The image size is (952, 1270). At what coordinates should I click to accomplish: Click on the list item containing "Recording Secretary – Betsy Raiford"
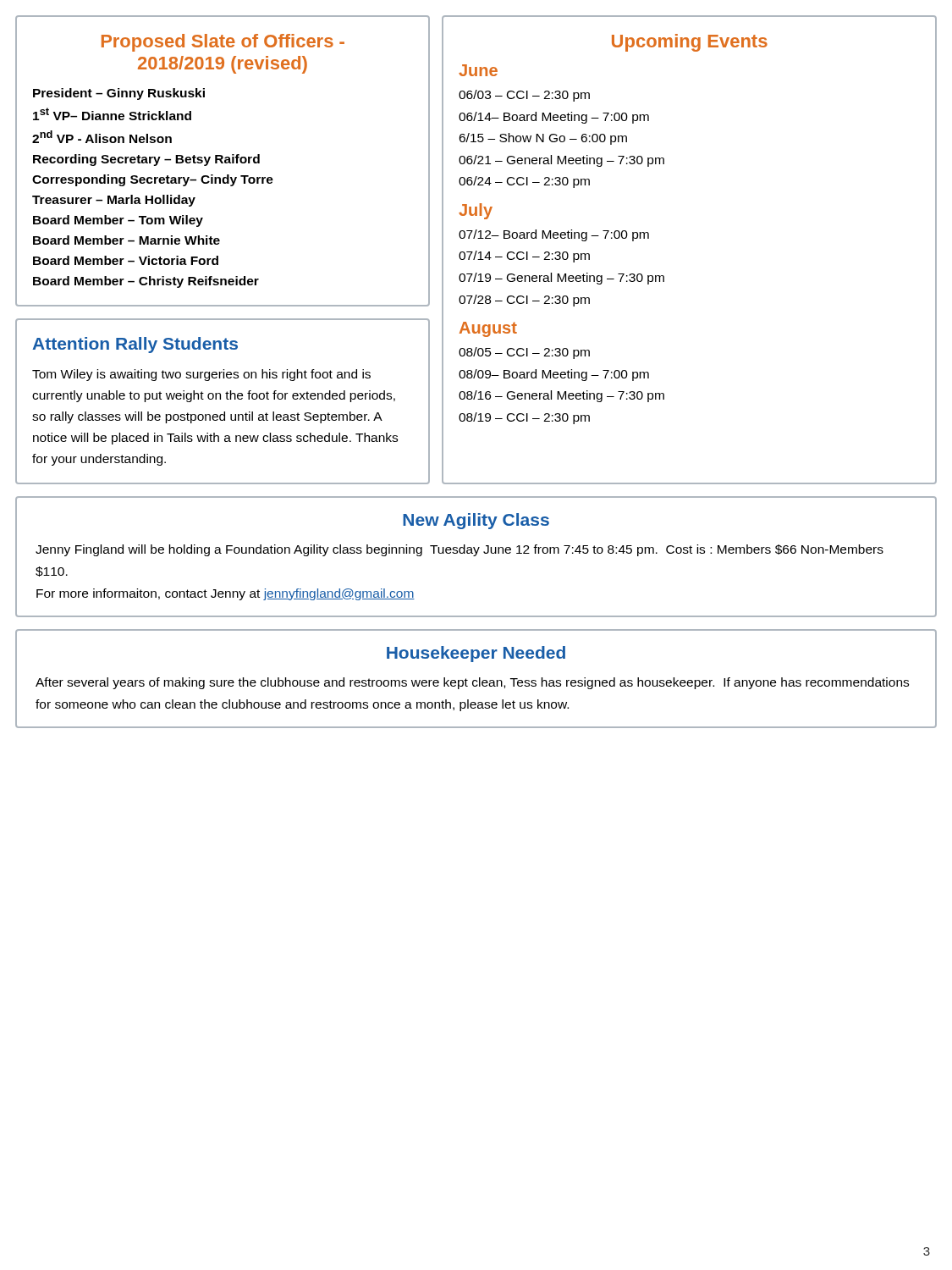(x=146, y=159)
